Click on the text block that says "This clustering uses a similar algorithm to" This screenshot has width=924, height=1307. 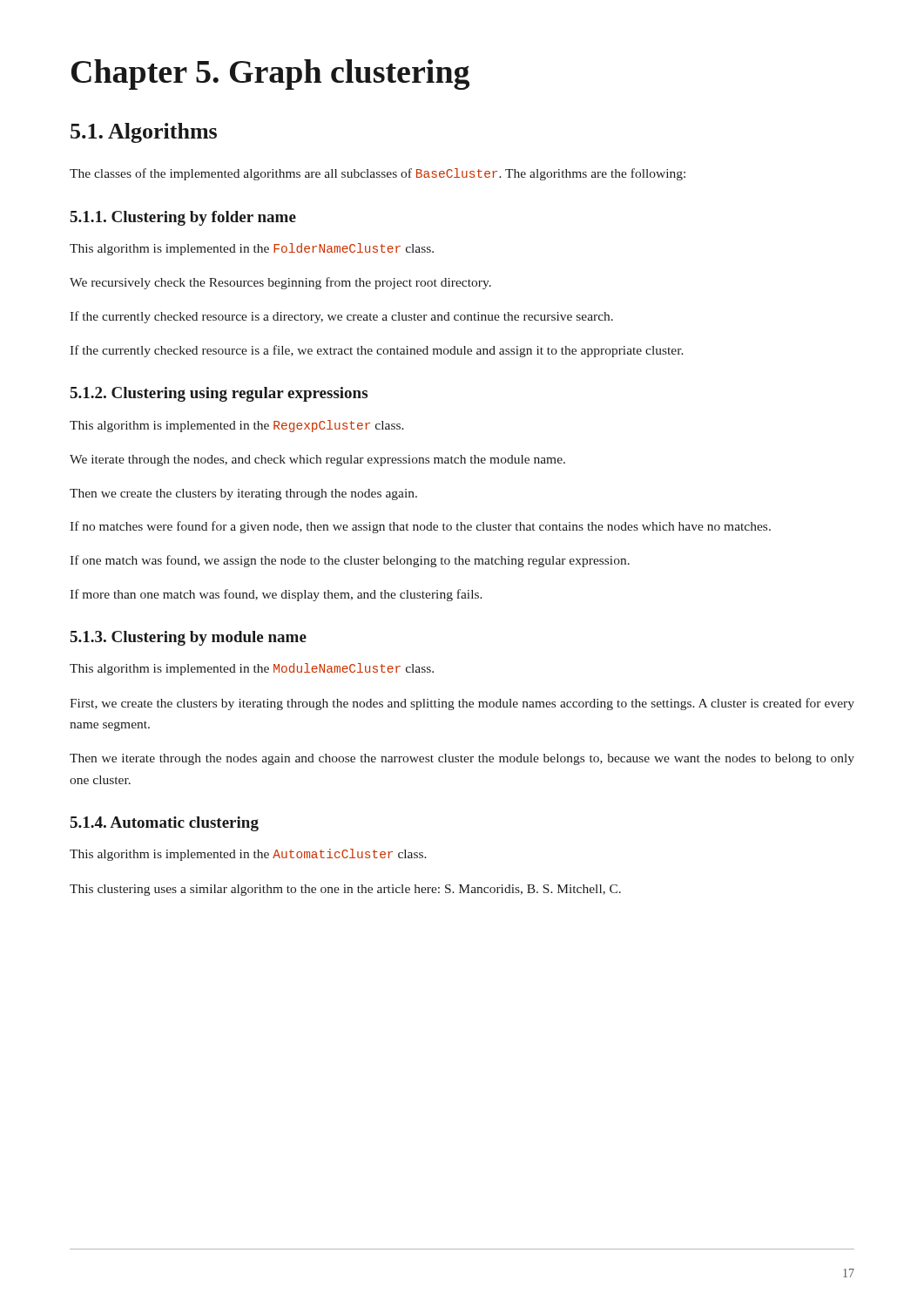pyautogui.click(x=462, y=889)
